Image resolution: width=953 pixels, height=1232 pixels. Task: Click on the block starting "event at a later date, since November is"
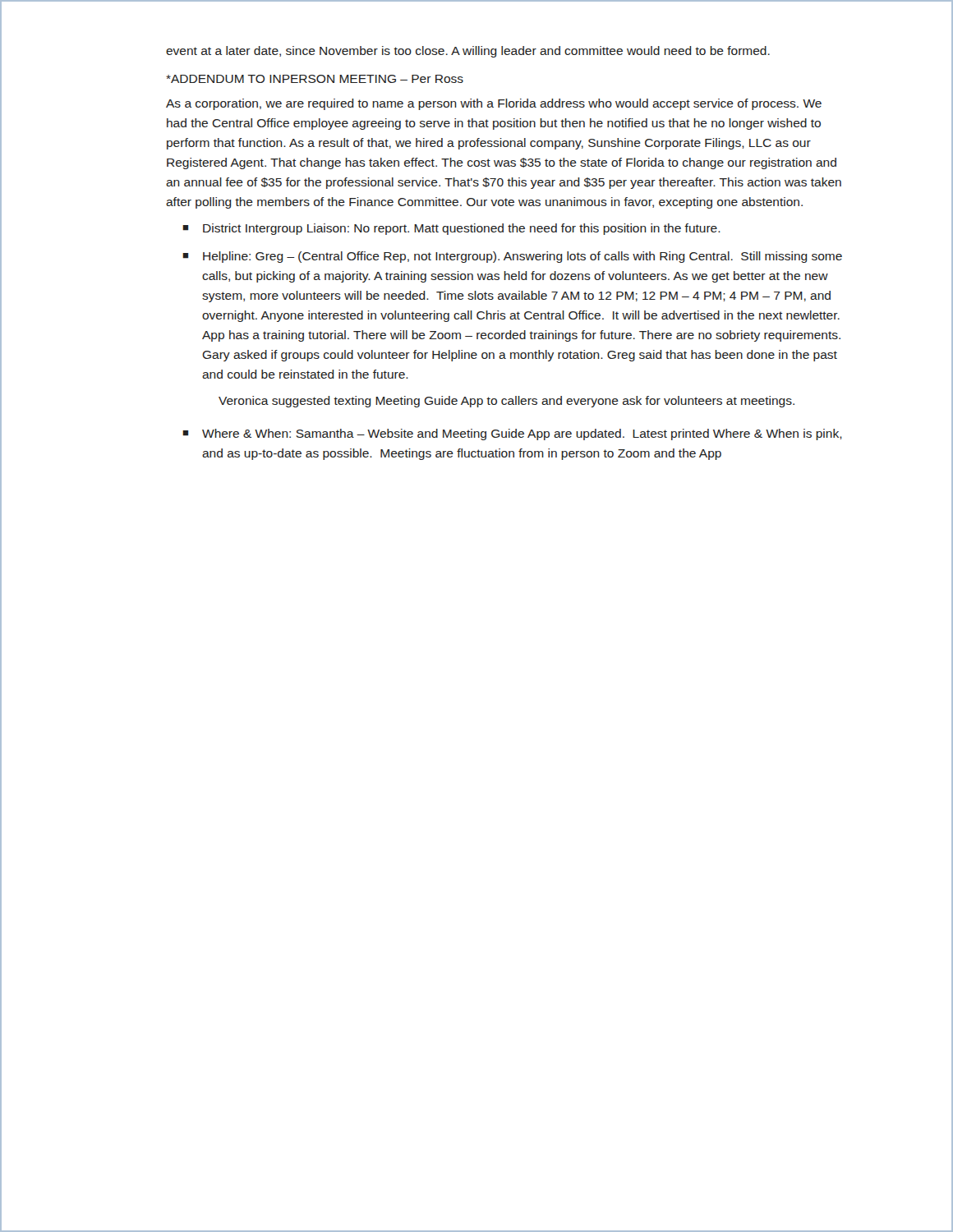[468, 51]
